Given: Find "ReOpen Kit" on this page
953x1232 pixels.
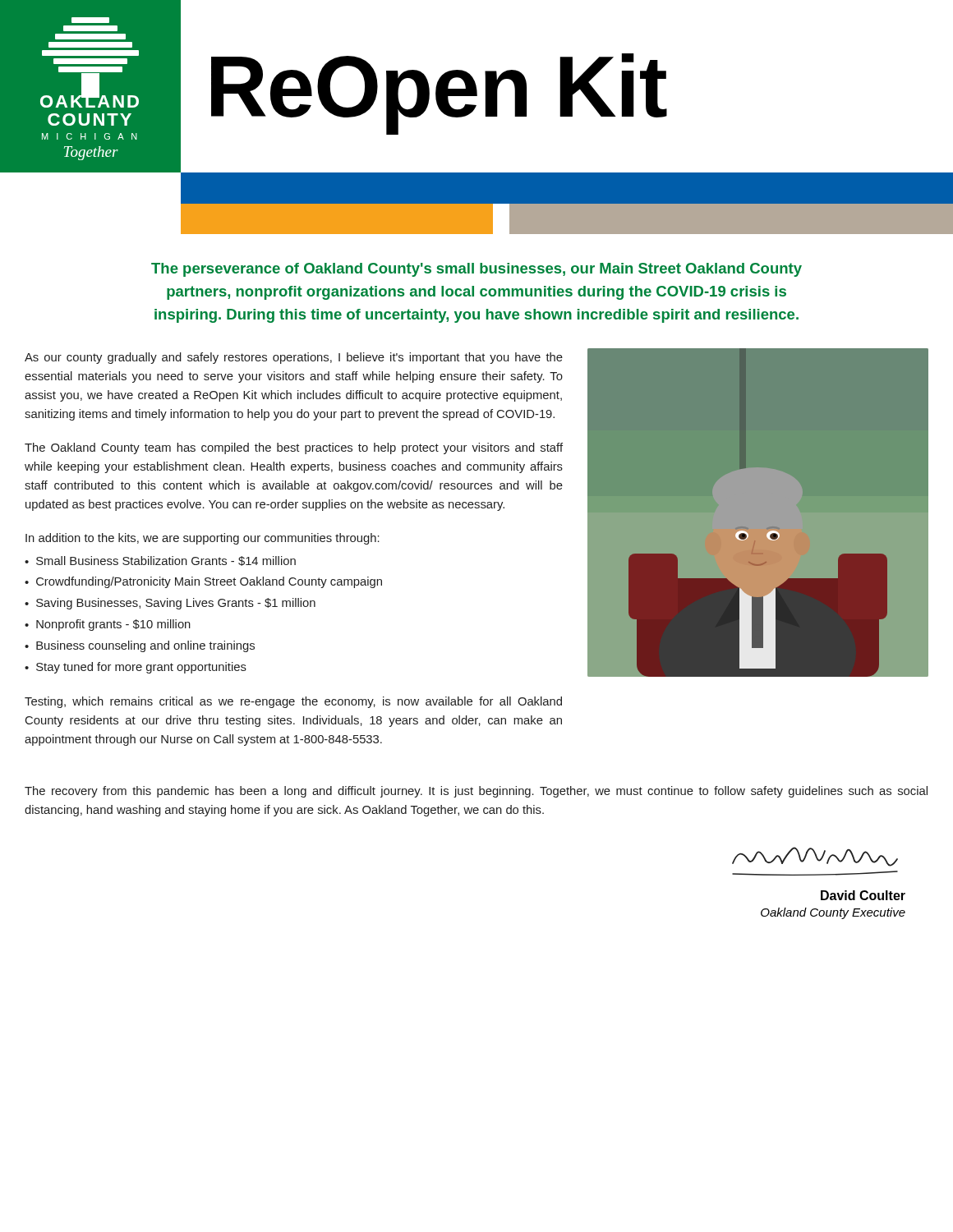Looking at the screenshot, I should tap(436, 86).
